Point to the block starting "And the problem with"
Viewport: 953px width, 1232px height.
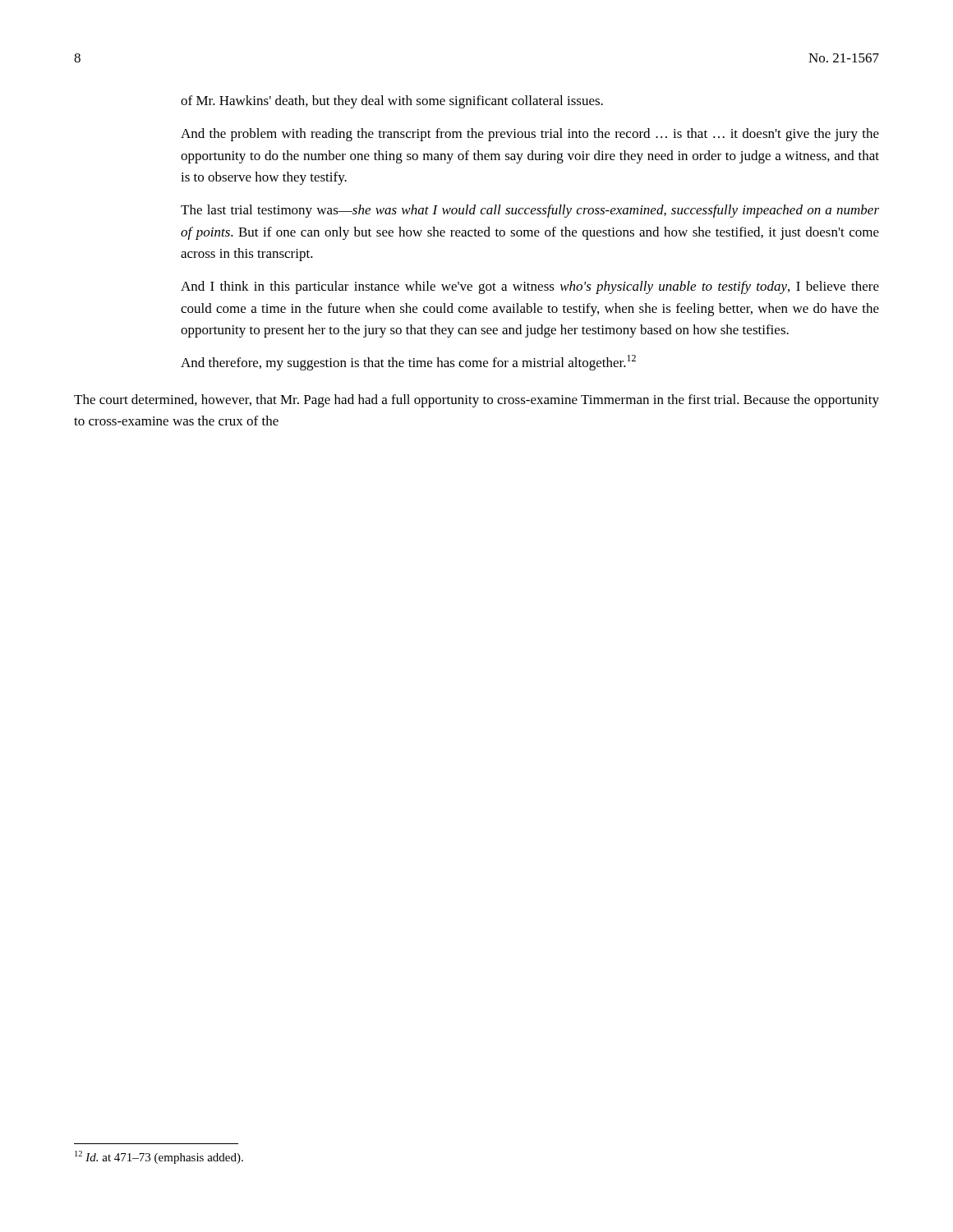(x=530, y=156)
